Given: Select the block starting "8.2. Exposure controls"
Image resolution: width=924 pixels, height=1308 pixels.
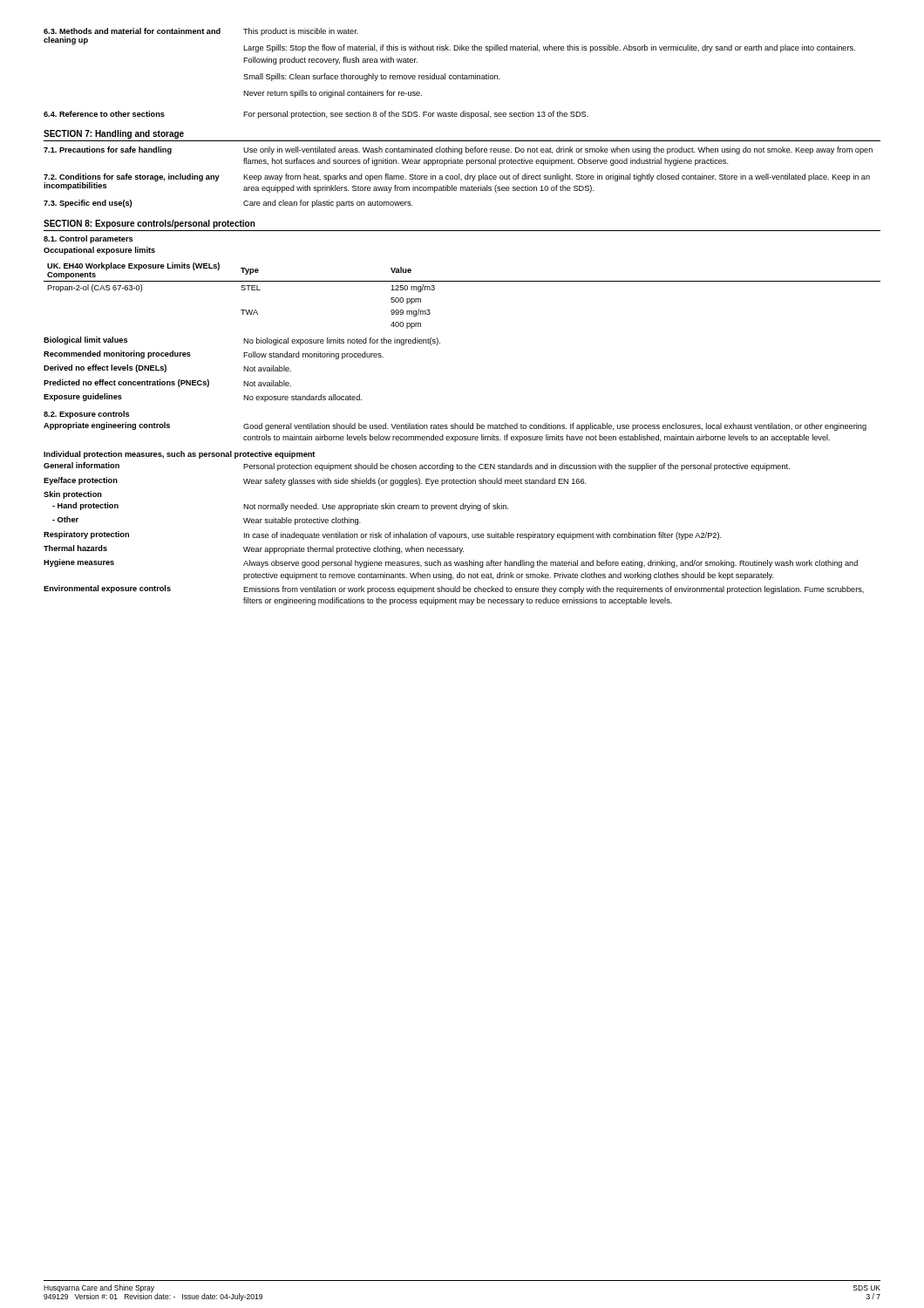Looking at the screenshot, I should click(x=87, y=414).
